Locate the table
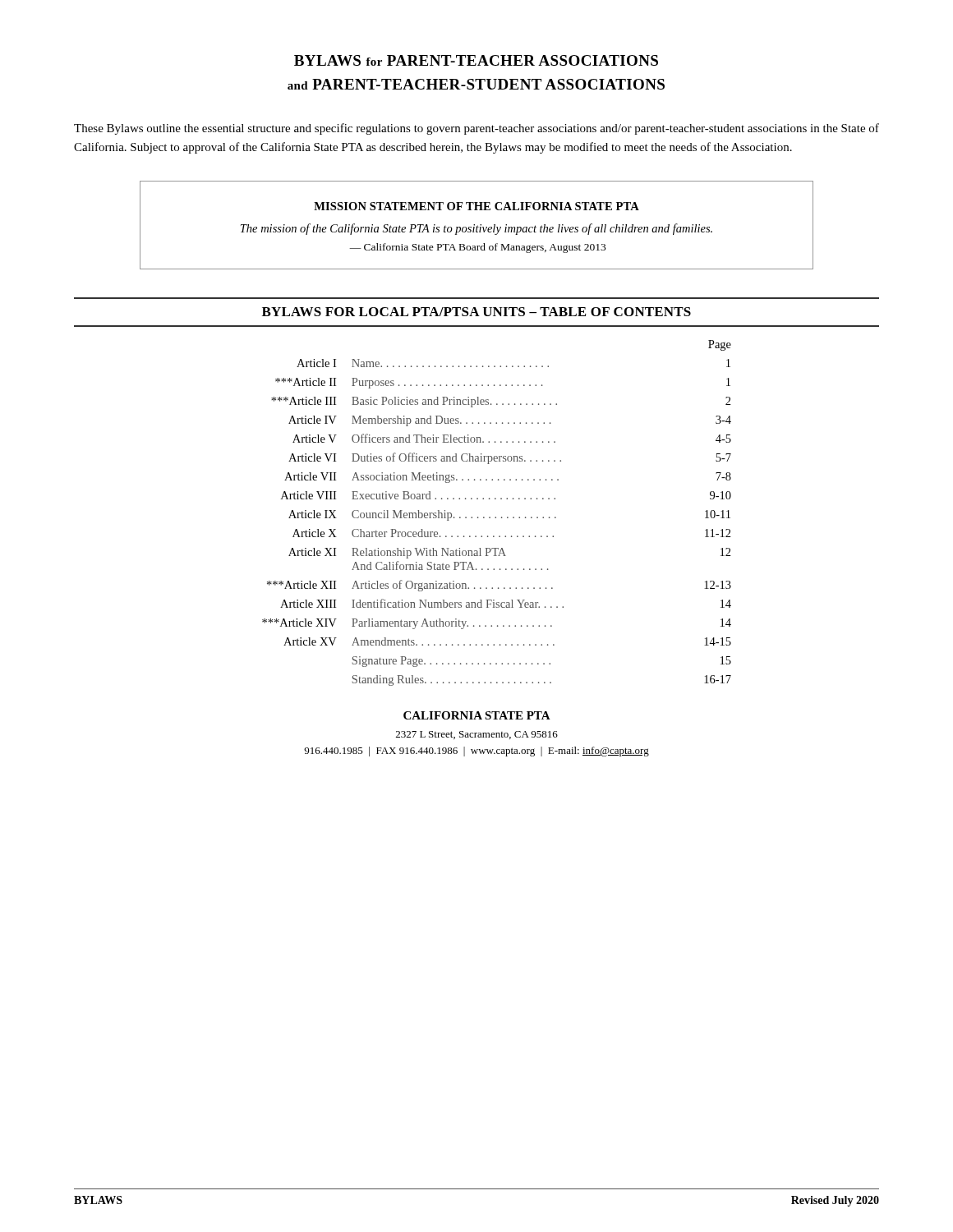 [x=476, y=512]
